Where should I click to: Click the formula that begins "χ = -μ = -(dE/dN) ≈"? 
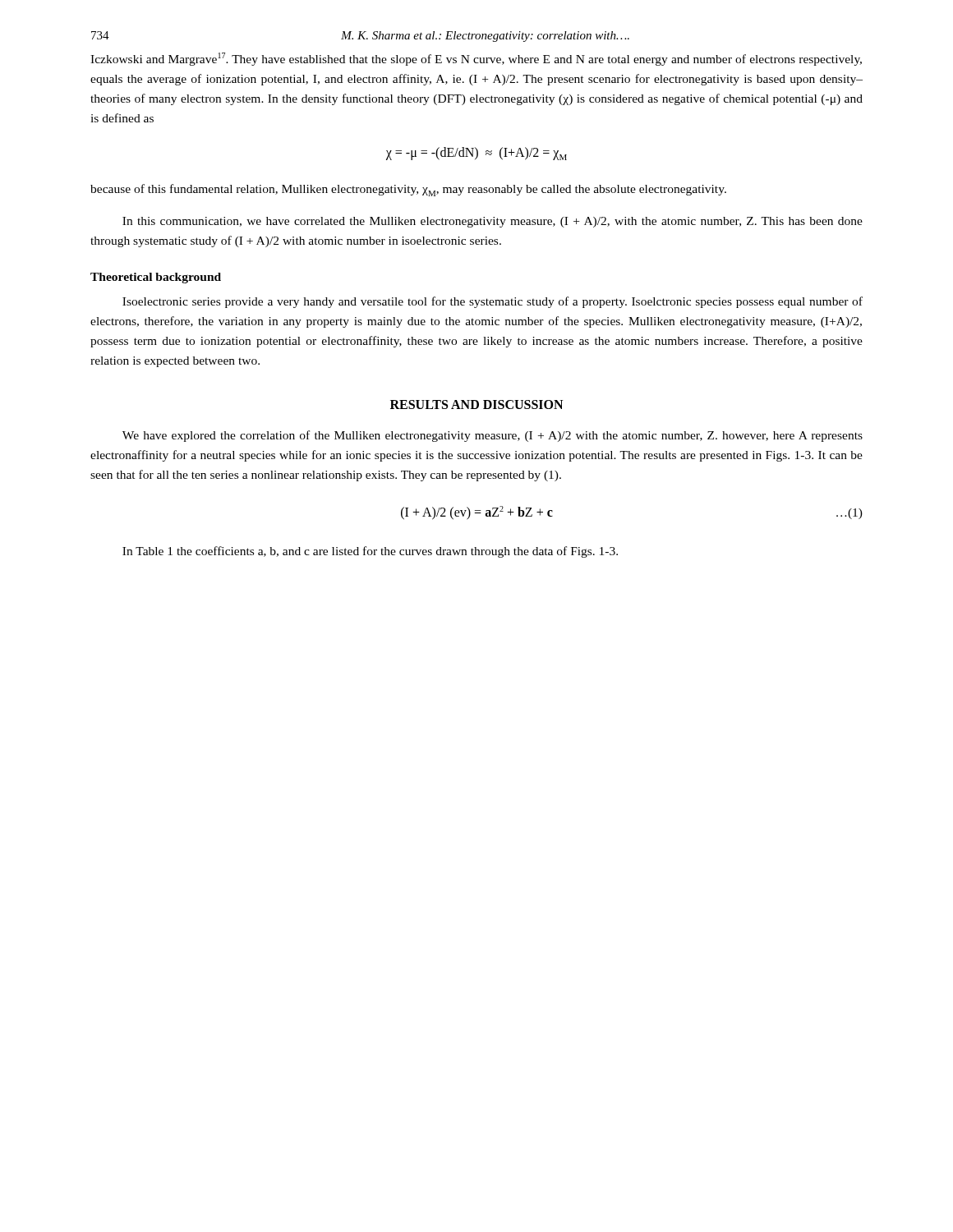pos(476,154)
